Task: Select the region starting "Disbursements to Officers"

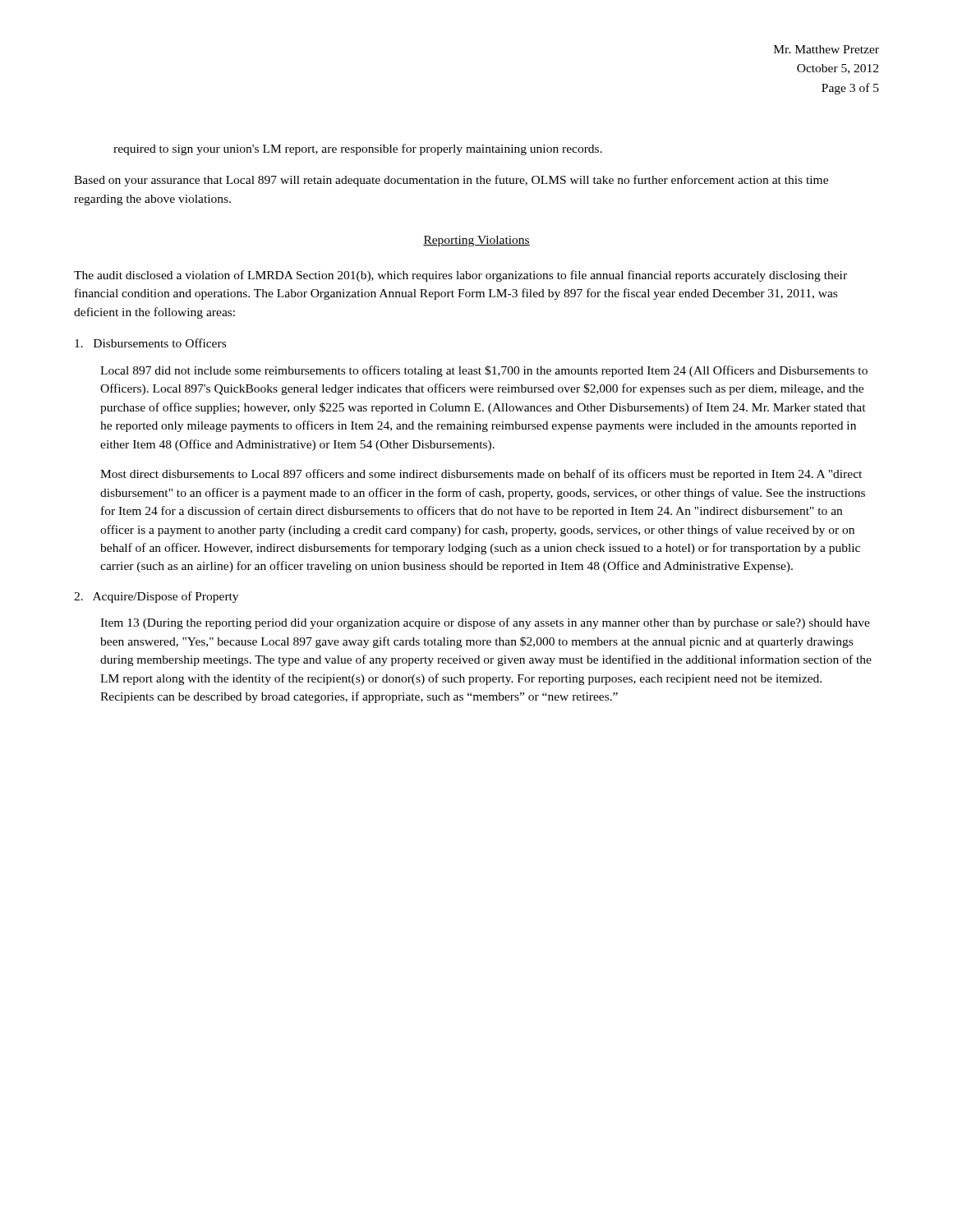Action: (150, 343)
